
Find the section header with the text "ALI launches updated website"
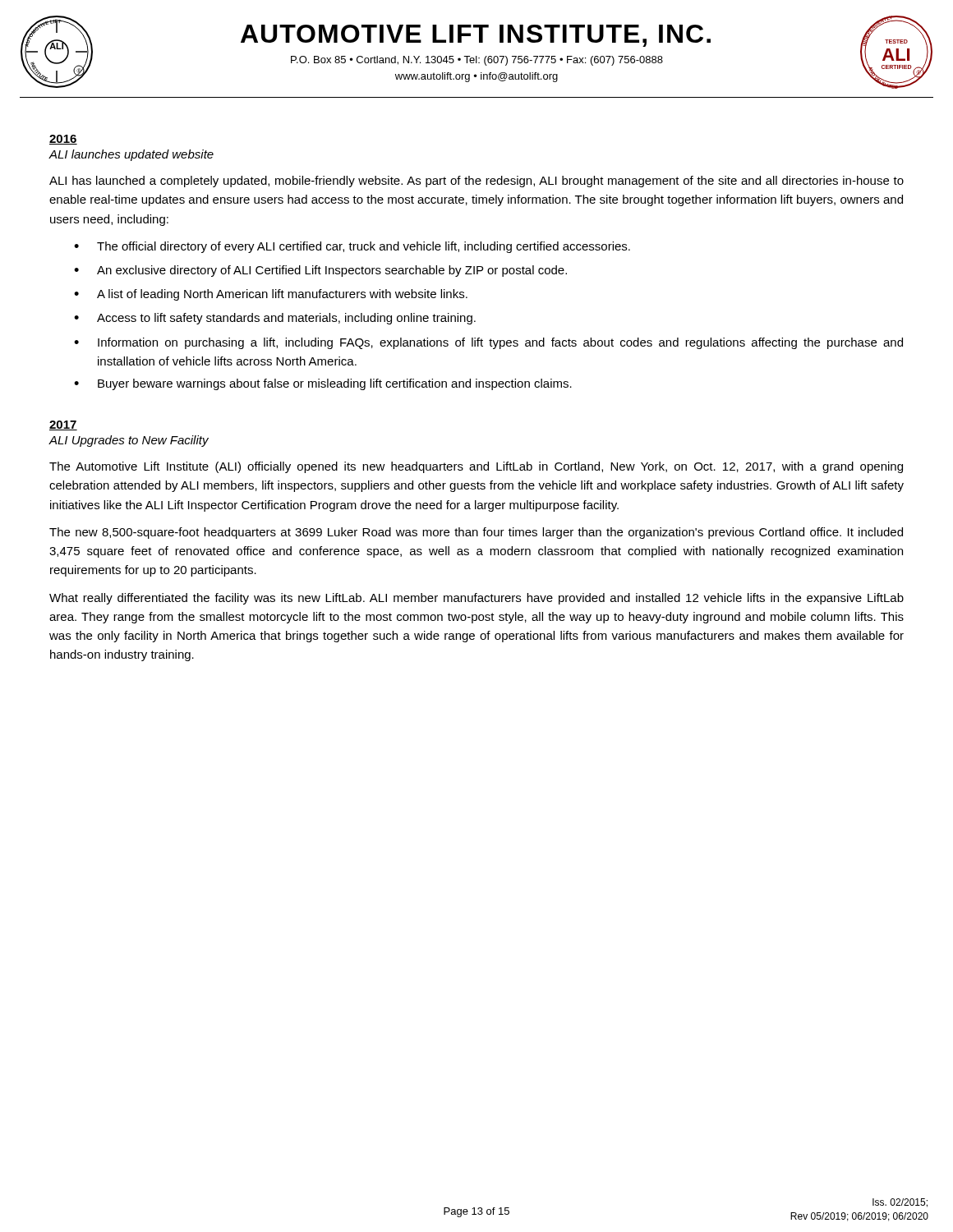click(x=132, y=154)
